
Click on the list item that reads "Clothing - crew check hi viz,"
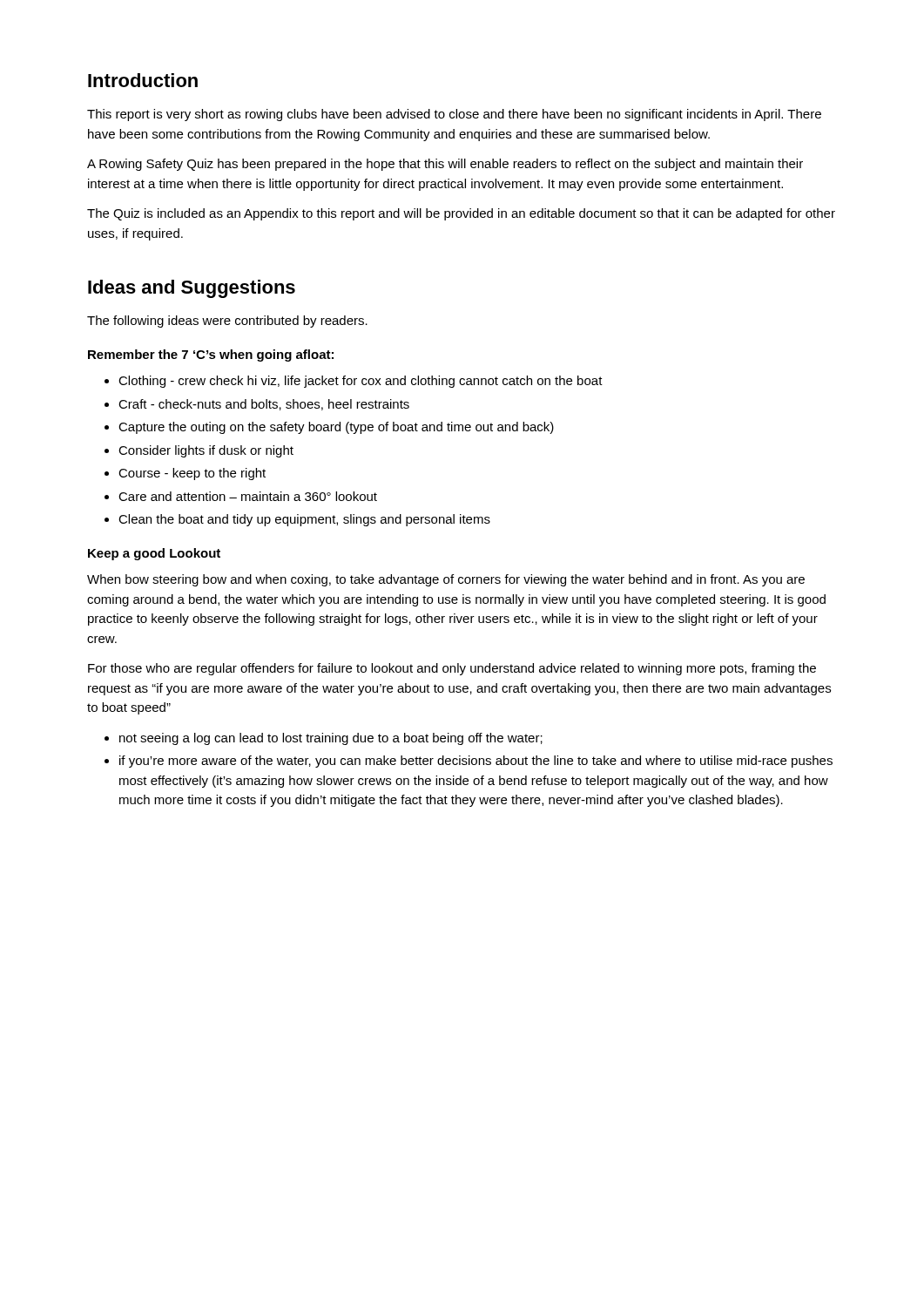(478, 381)
